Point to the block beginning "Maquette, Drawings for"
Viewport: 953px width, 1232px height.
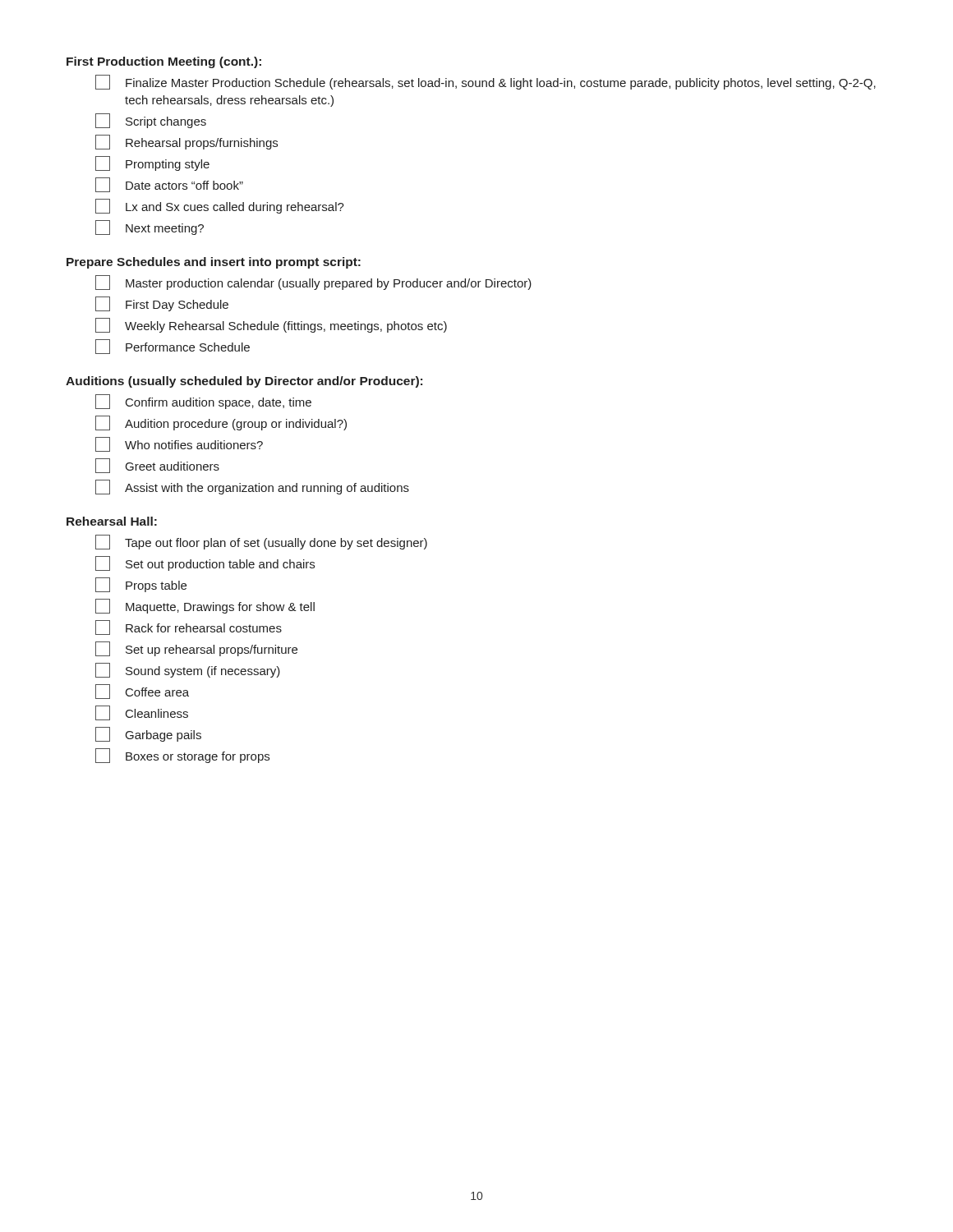205,607
